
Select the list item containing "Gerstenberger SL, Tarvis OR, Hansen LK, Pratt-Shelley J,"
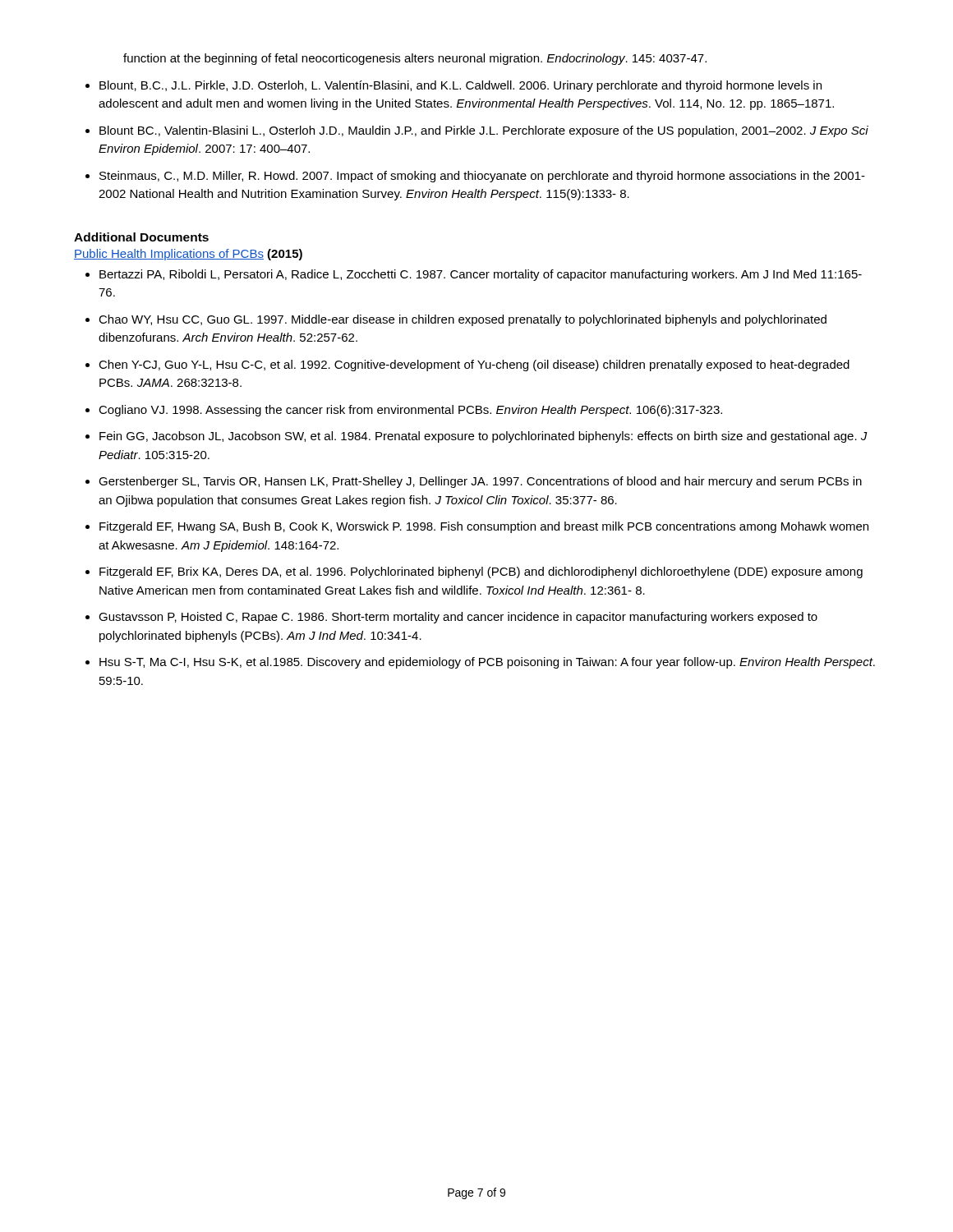[480, 490]
